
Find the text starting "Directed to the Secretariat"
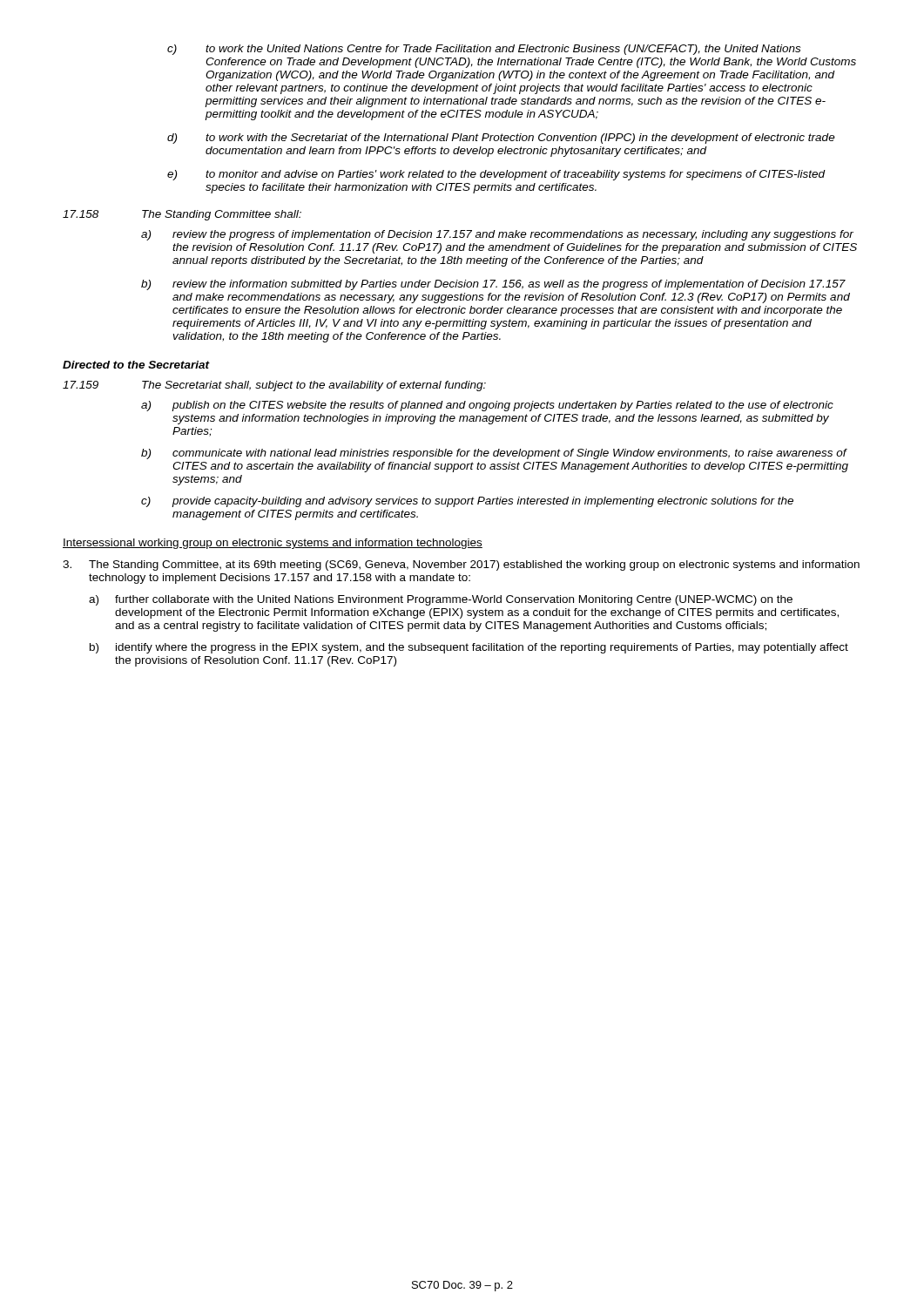pyautogui.click(x=136, y=365)
